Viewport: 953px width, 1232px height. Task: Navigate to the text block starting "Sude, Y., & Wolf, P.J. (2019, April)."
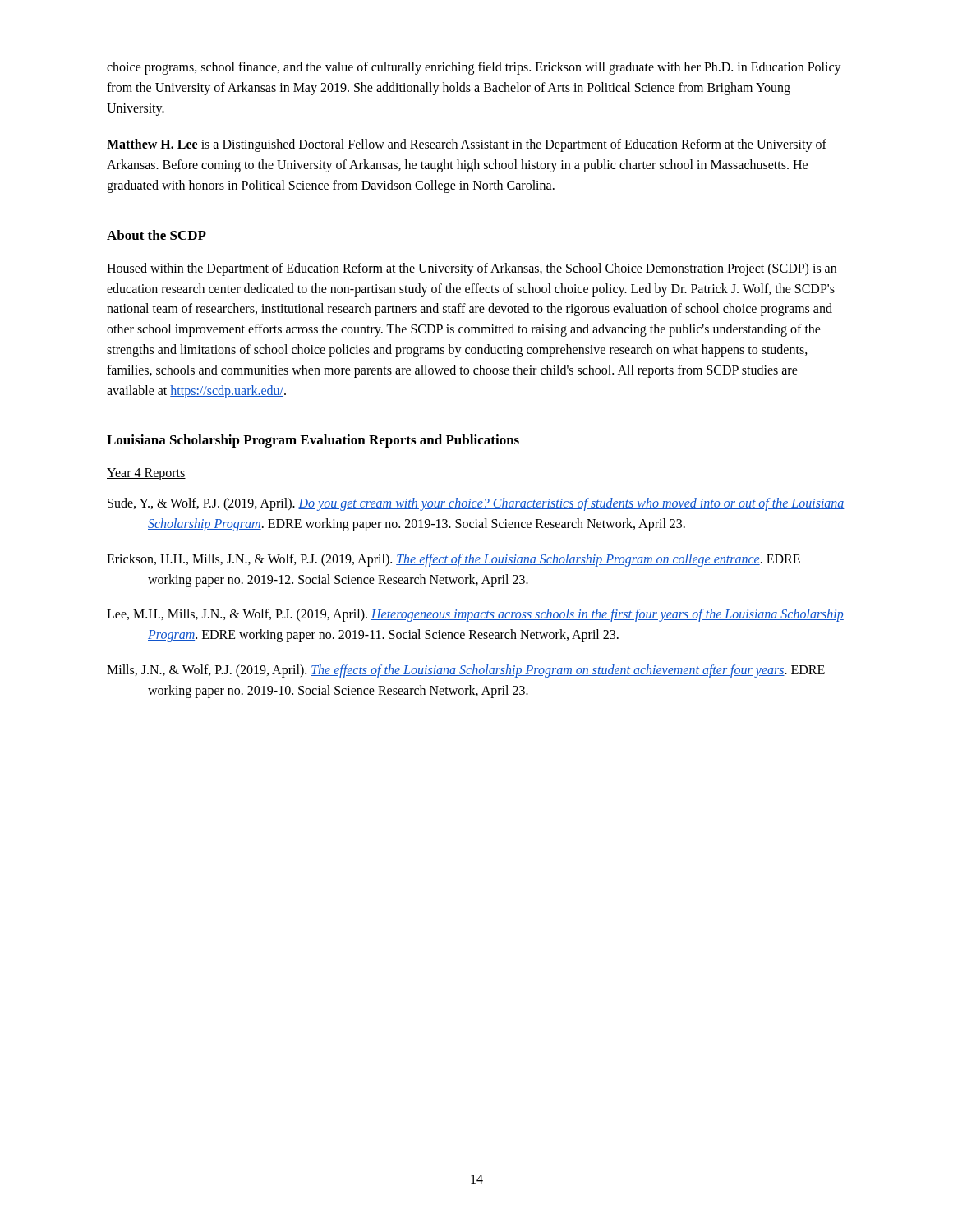tap(475, 513)
